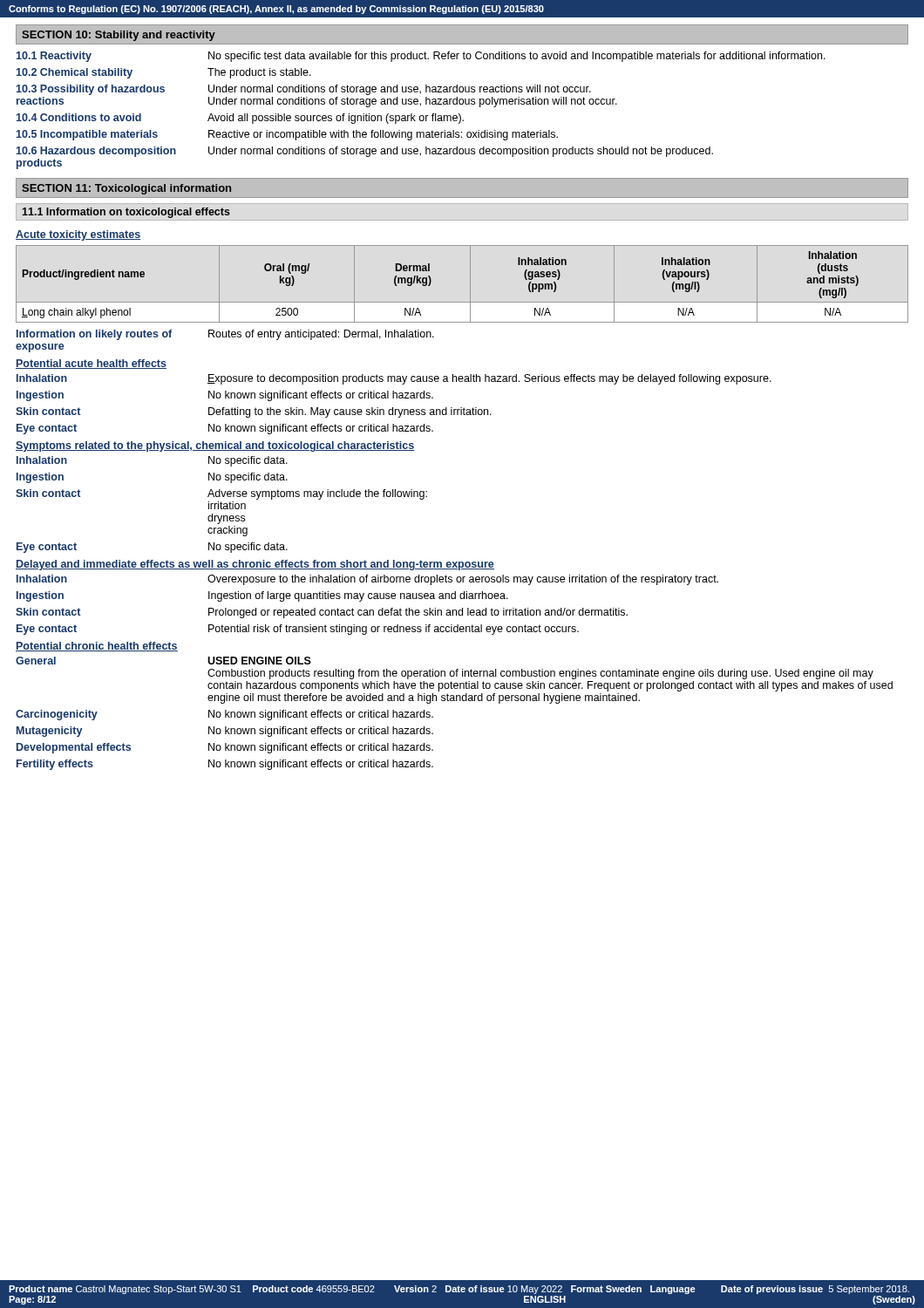Click the passage that begins "Ingestion Ingestion of large quantities may cause nausea"
The width and height of the screenshot is (924, 1308).
462,596
